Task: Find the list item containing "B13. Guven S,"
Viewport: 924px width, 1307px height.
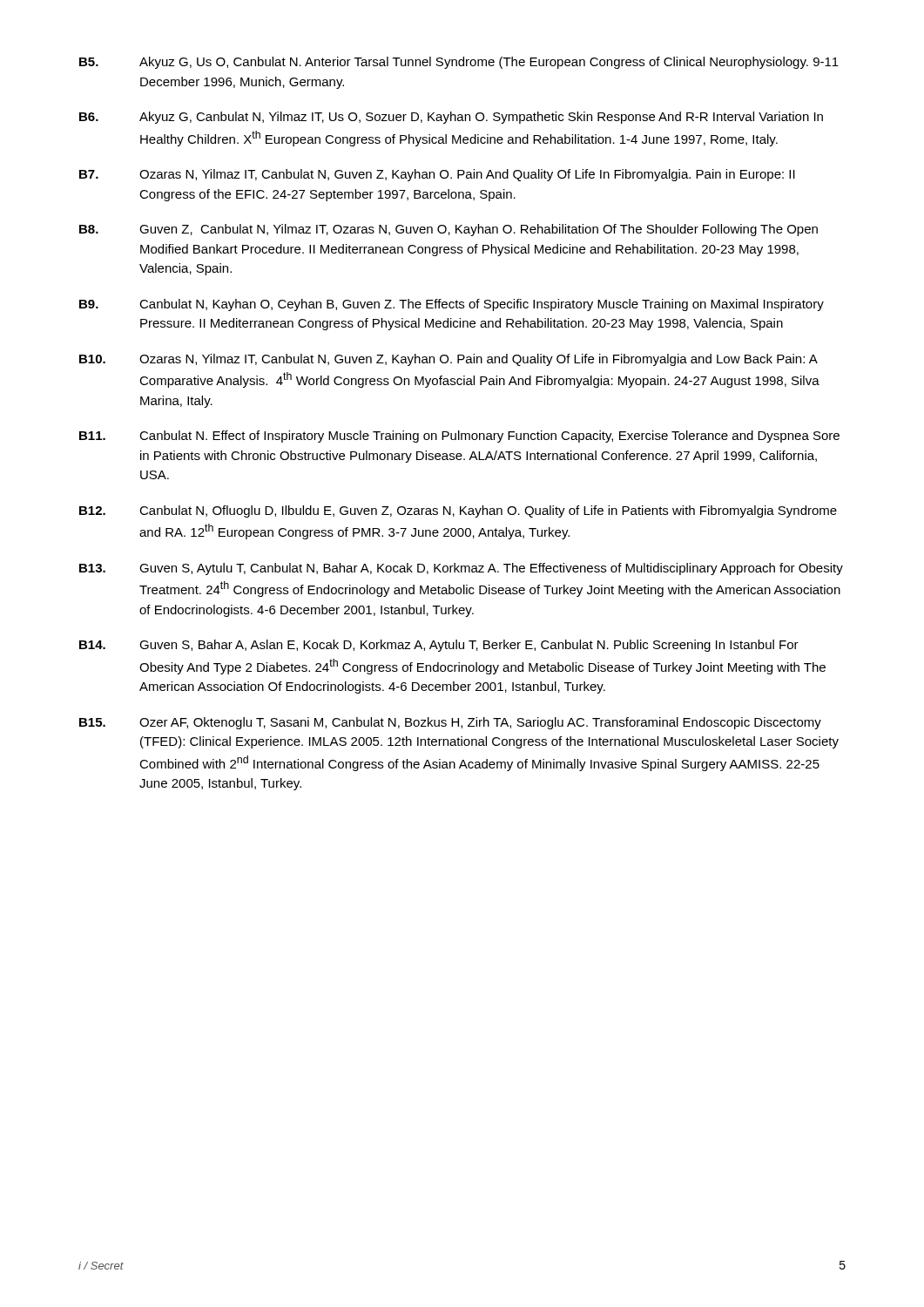Action: pyautogui.click(x=462, y=589)
